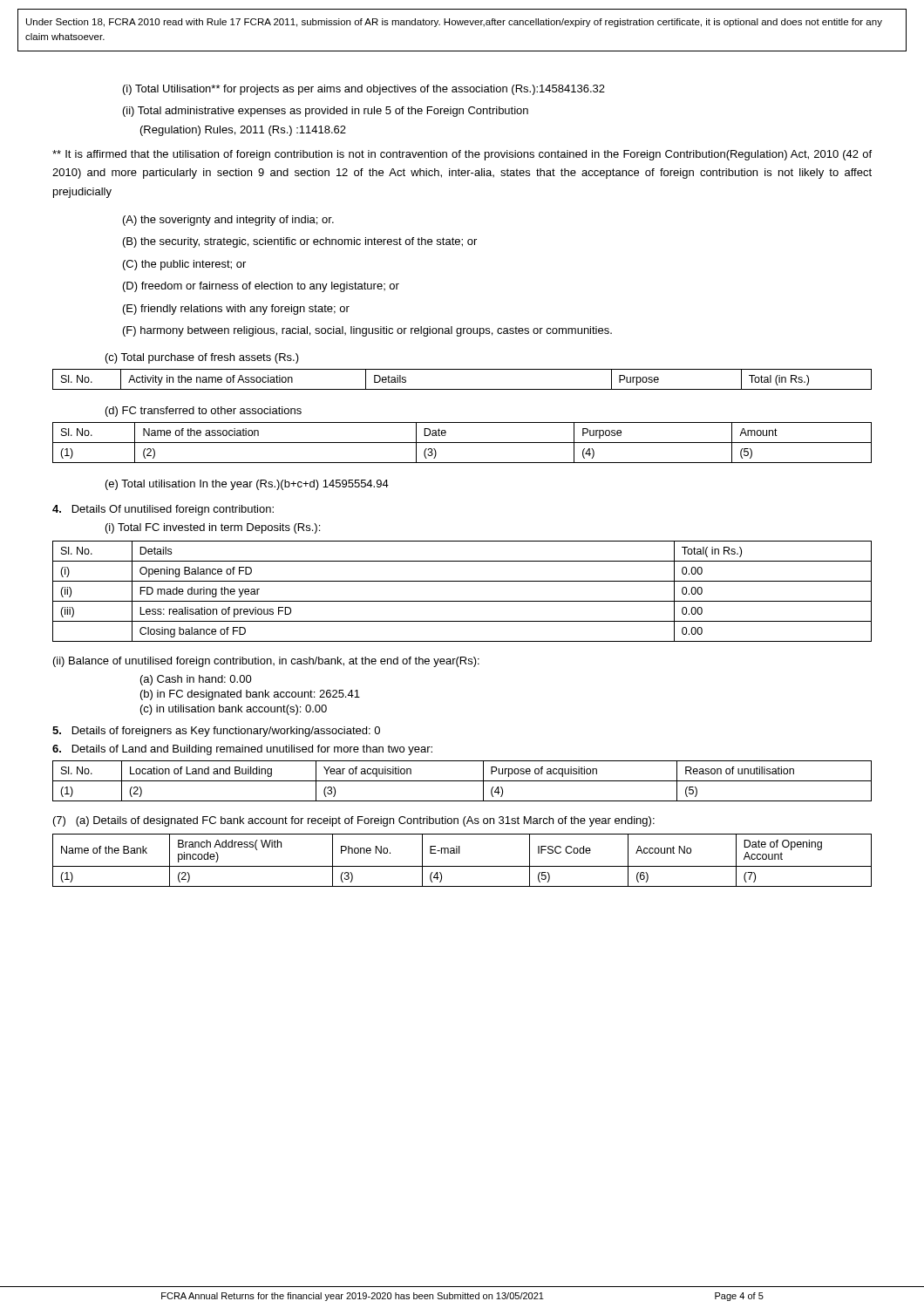
Task: Select the text block that reads "(i) Total FC invested in term Deposits"
Action: pos(213,528)
